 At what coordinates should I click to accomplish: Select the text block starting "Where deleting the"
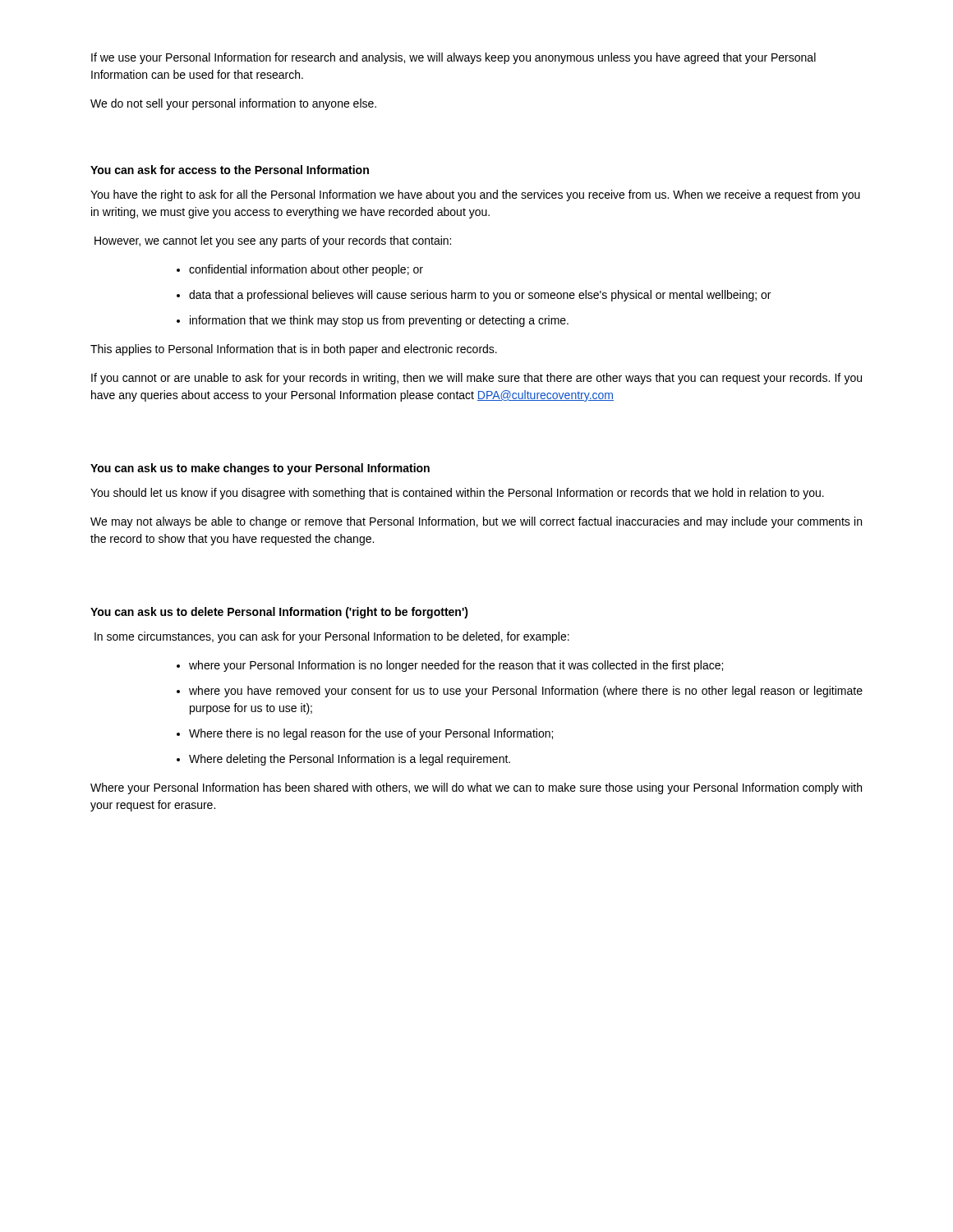click(350, 759)
